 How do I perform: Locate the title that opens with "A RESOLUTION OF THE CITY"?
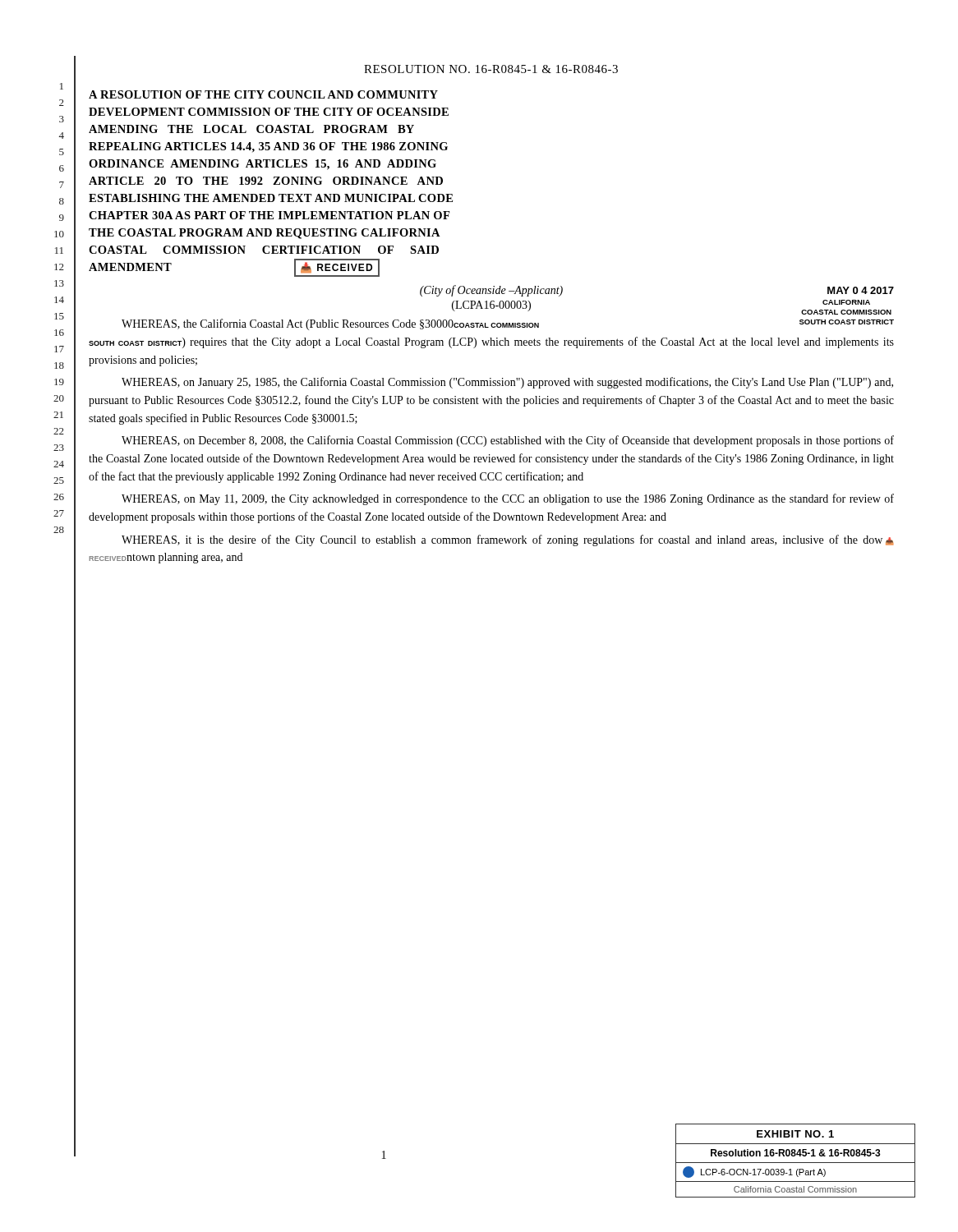coord(271,182)
